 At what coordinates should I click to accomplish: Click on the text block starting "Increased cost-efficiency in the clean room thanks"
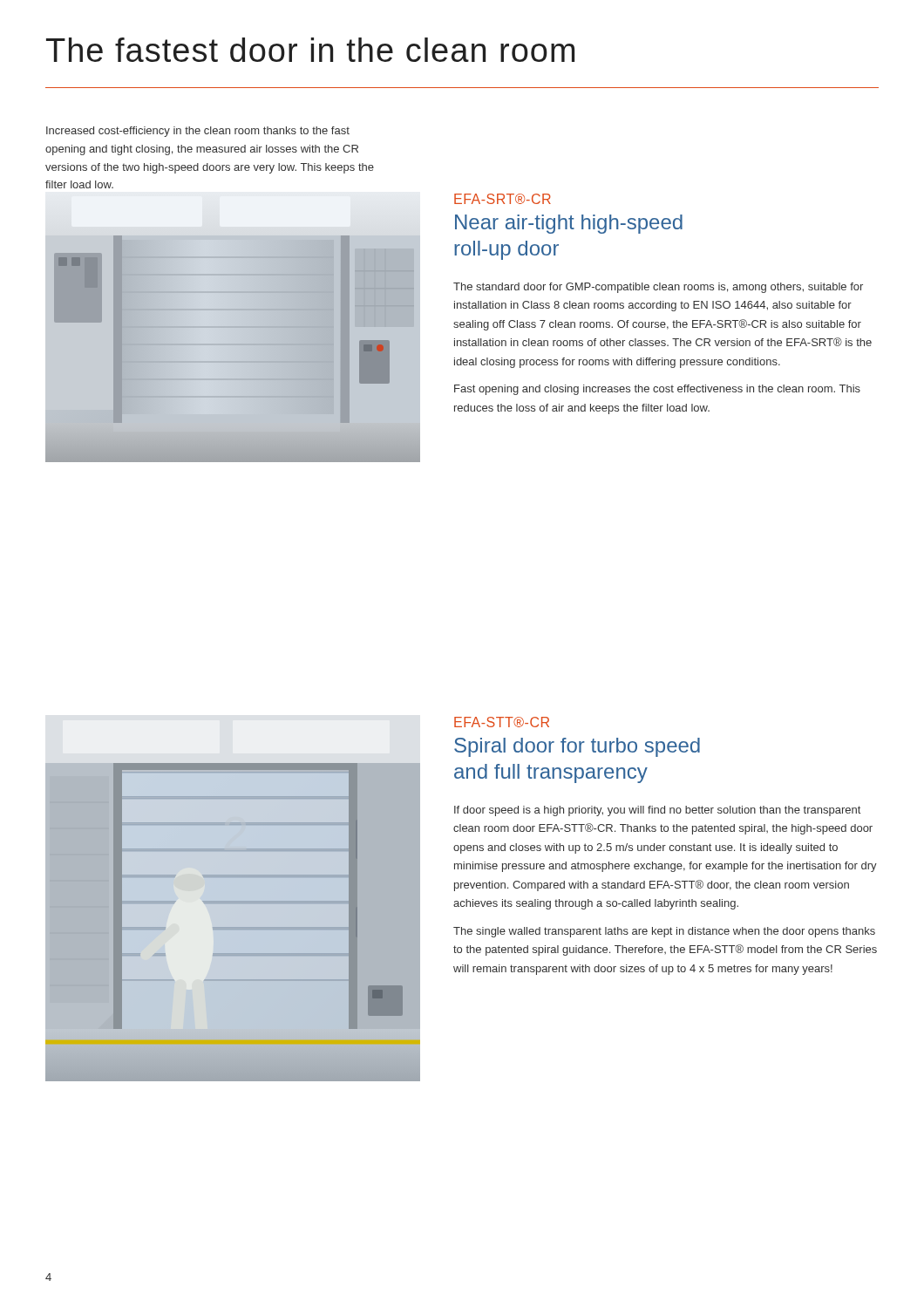pyautogui.click(x=210, y=158)
